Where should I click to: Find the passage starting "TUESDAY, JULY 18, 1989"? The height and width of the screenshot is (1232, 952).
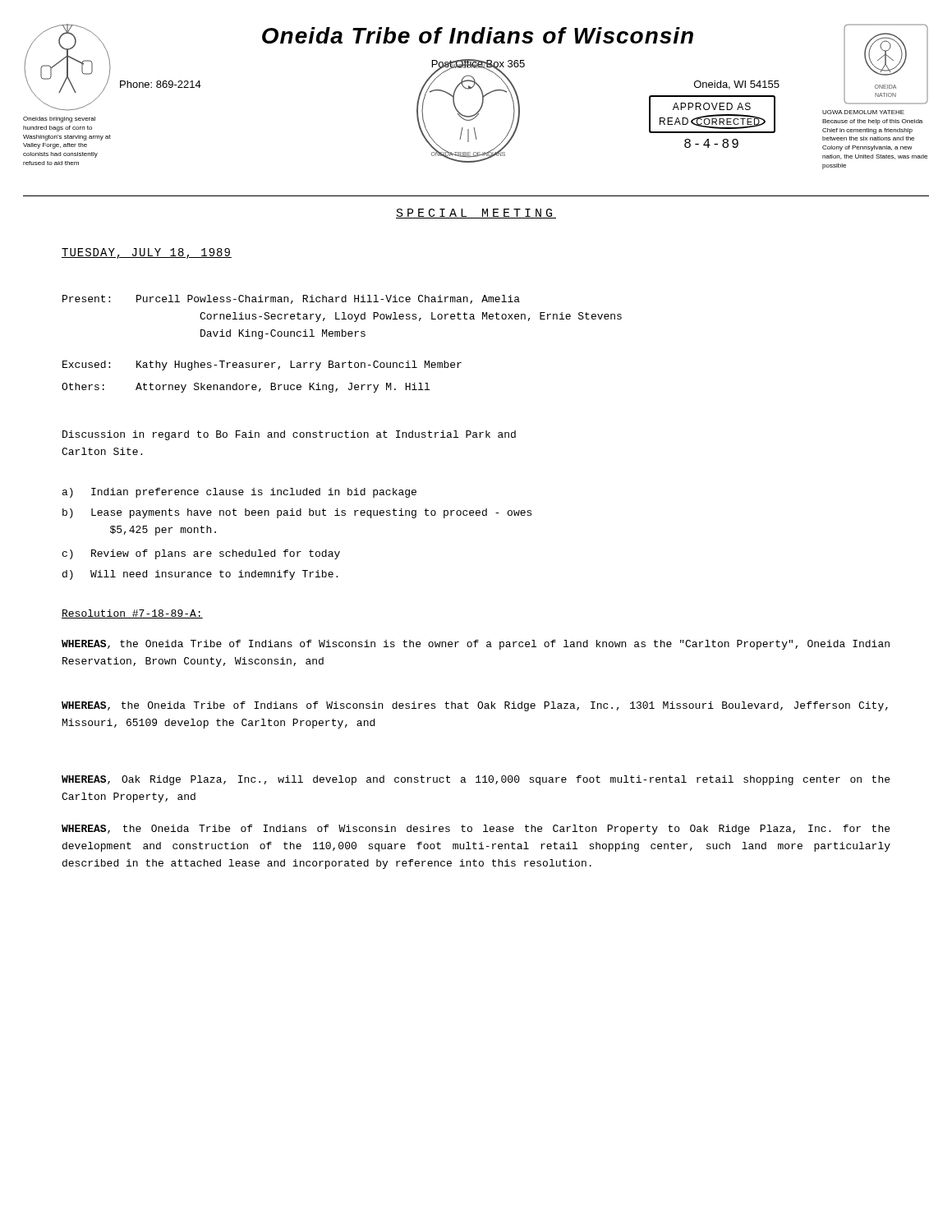point(147,253)
